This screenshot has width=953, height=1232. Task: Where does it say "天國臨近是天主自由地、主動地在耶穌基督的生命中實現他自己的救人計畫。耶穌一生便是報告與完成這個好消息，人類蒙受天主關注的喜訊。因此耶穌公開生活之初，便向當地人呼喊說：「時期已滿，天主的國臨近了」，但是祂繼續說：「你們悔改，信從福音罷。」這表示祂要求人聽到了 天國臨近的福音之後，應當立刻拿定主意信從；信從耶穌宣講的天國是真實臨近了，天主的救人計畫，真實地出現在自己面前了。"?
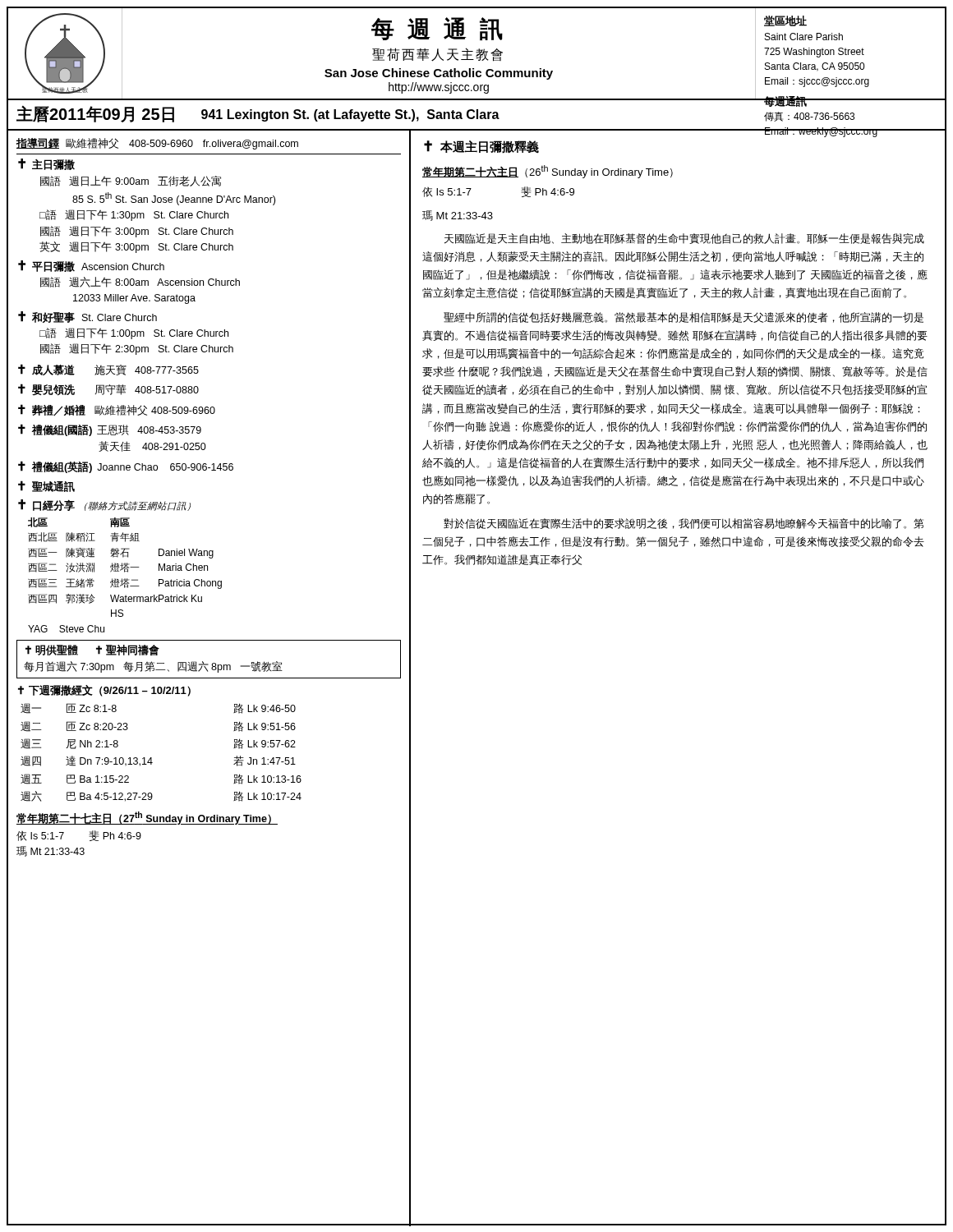675,266
